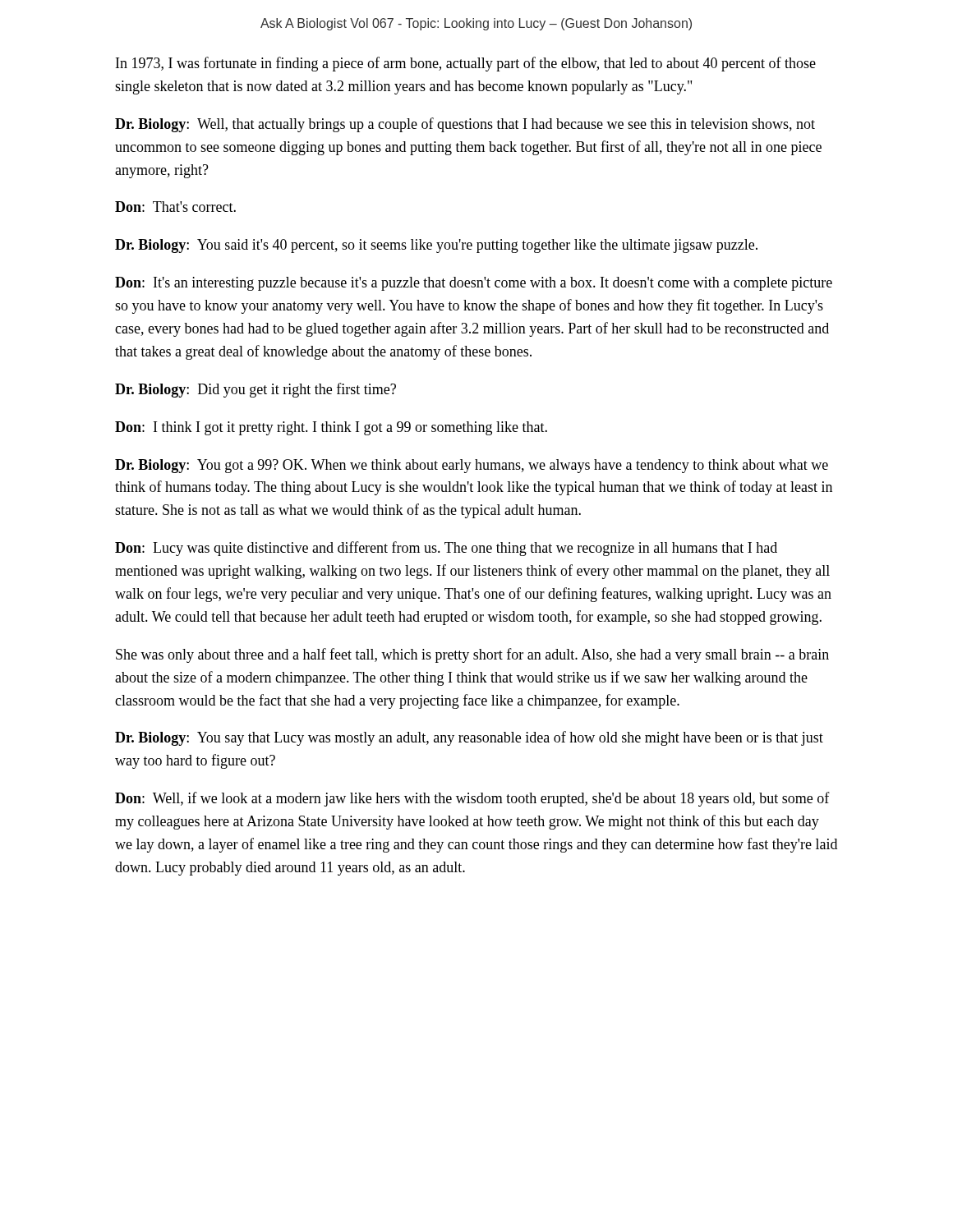Click where it says "Don: That's correct."
This screenshot has width=953, height=1232.
pyautogui.click(x=176, y=207)
